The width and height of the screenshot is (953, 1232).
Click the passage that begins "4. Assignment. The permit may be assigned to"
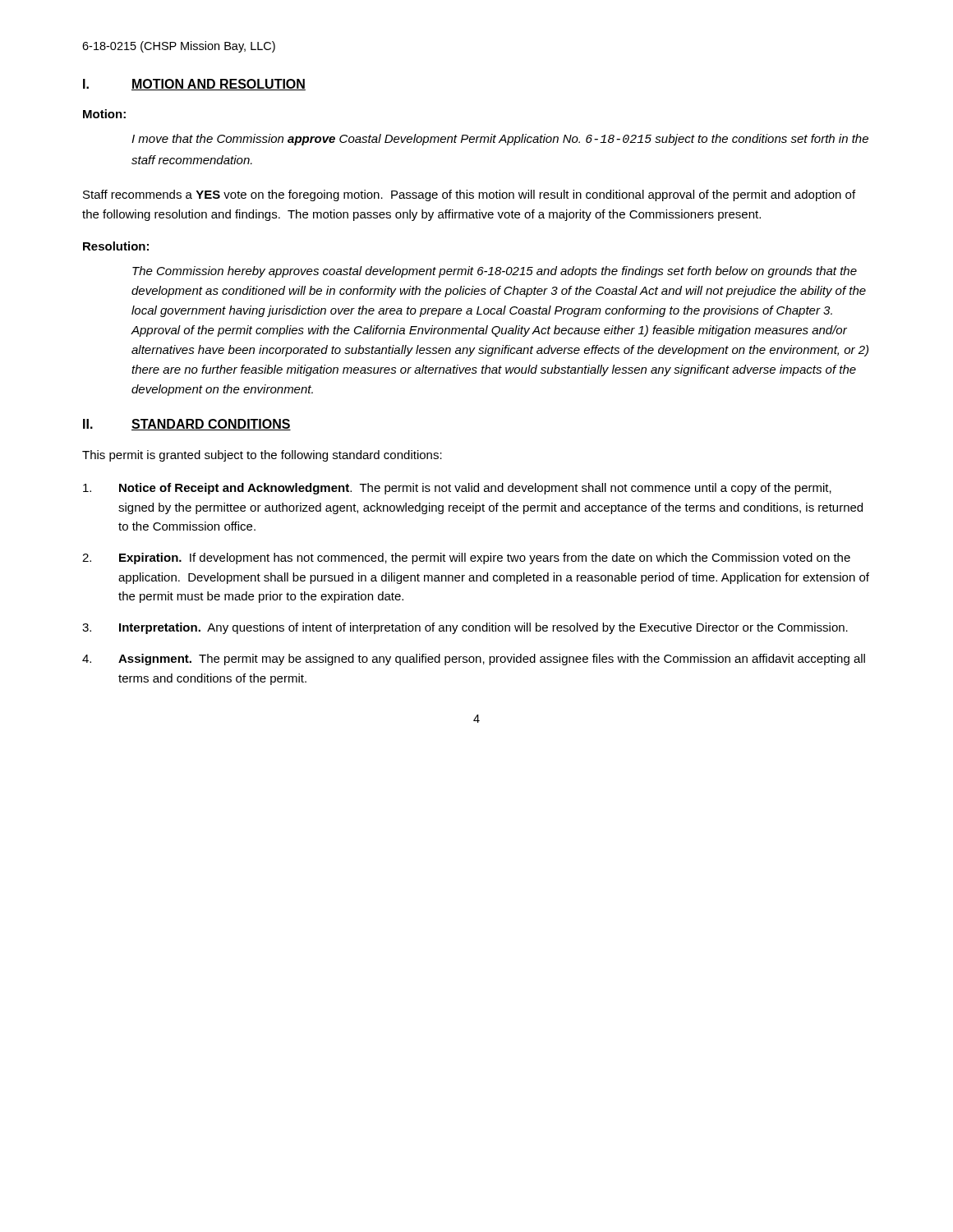(476, 668)
